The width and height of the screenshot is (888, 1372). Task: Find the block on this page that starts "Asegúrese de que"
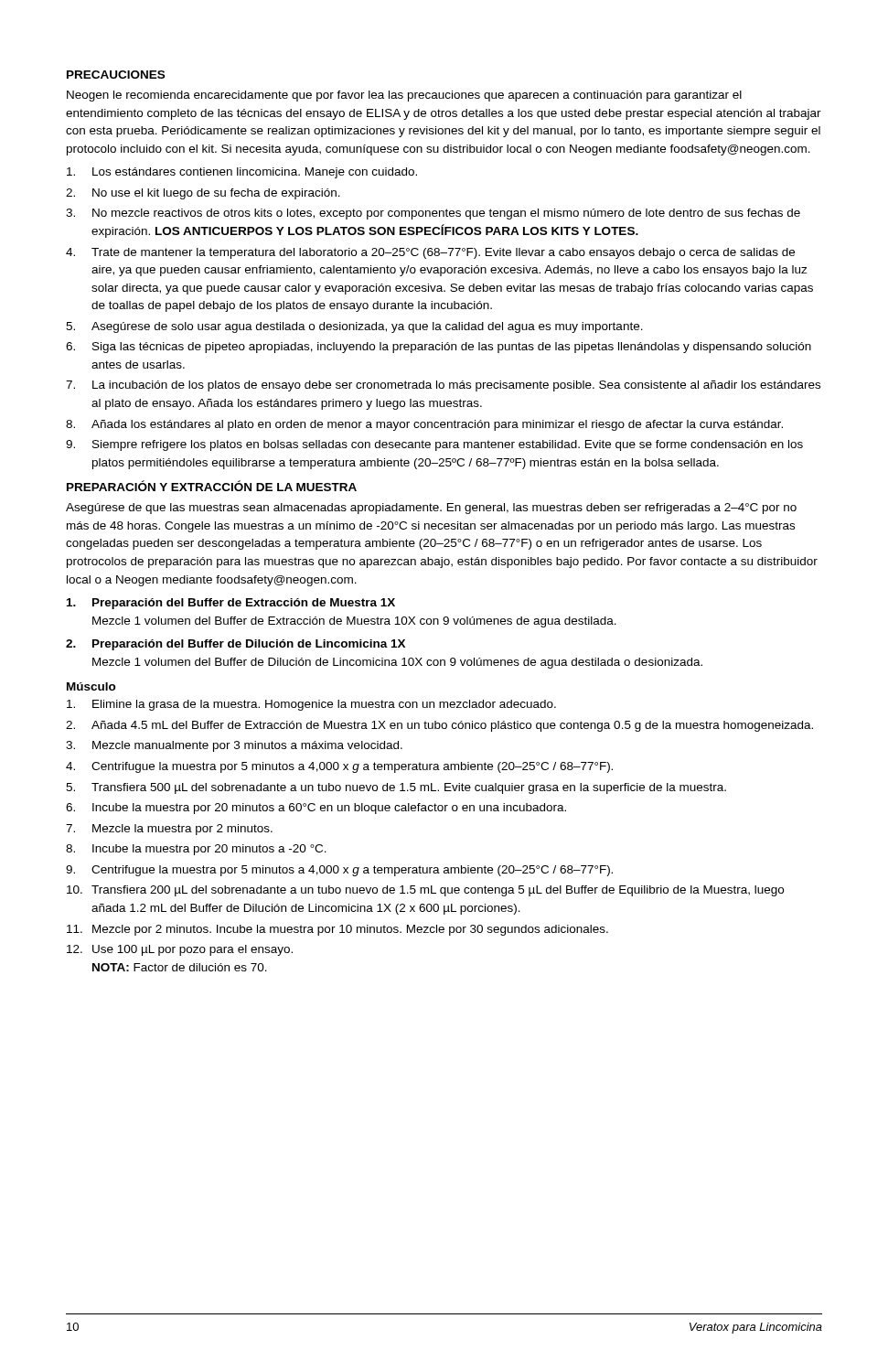444,543
